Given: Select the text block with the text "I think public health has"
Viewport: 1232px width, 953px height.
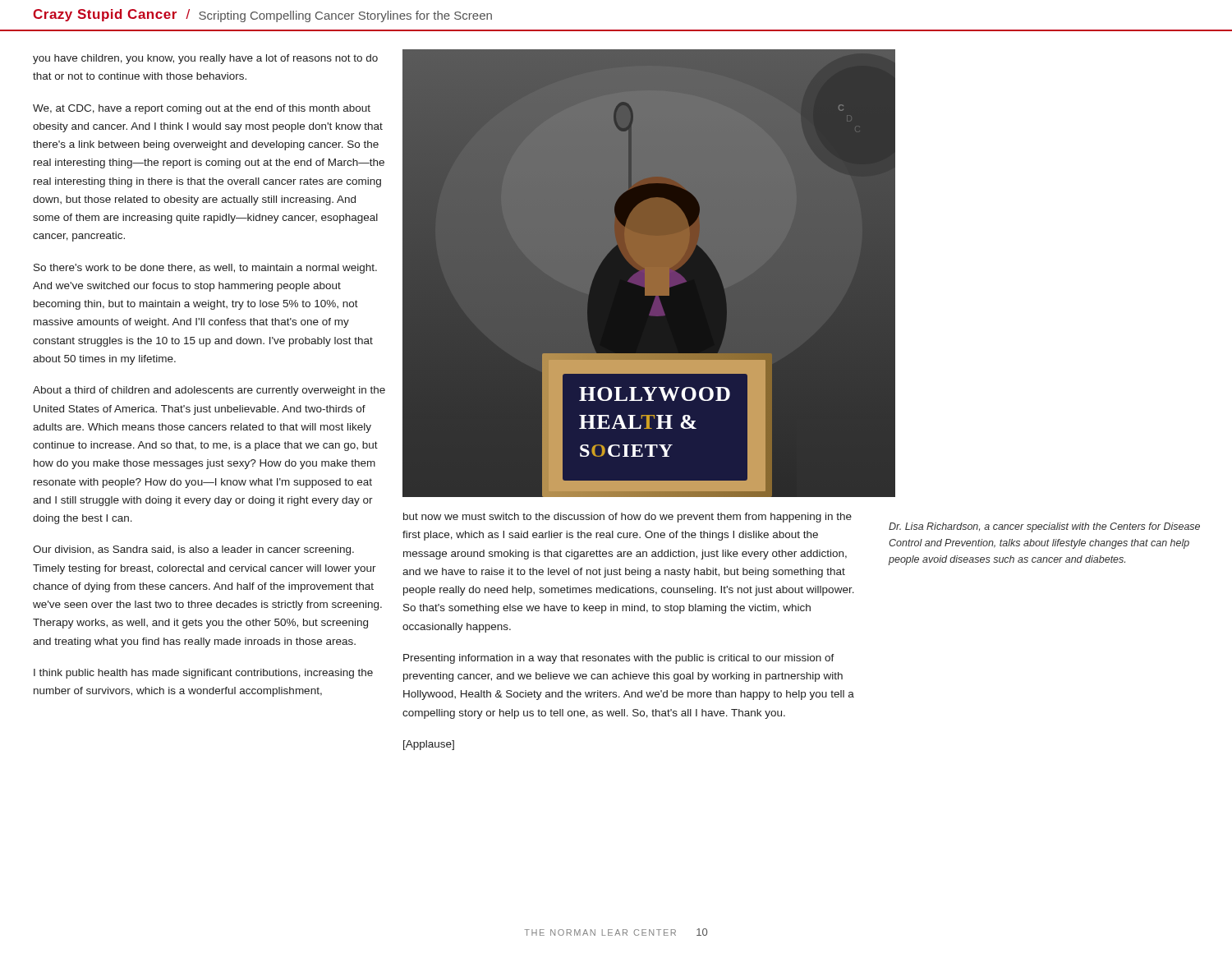Looking at the screenshot, I should (203, 682).
